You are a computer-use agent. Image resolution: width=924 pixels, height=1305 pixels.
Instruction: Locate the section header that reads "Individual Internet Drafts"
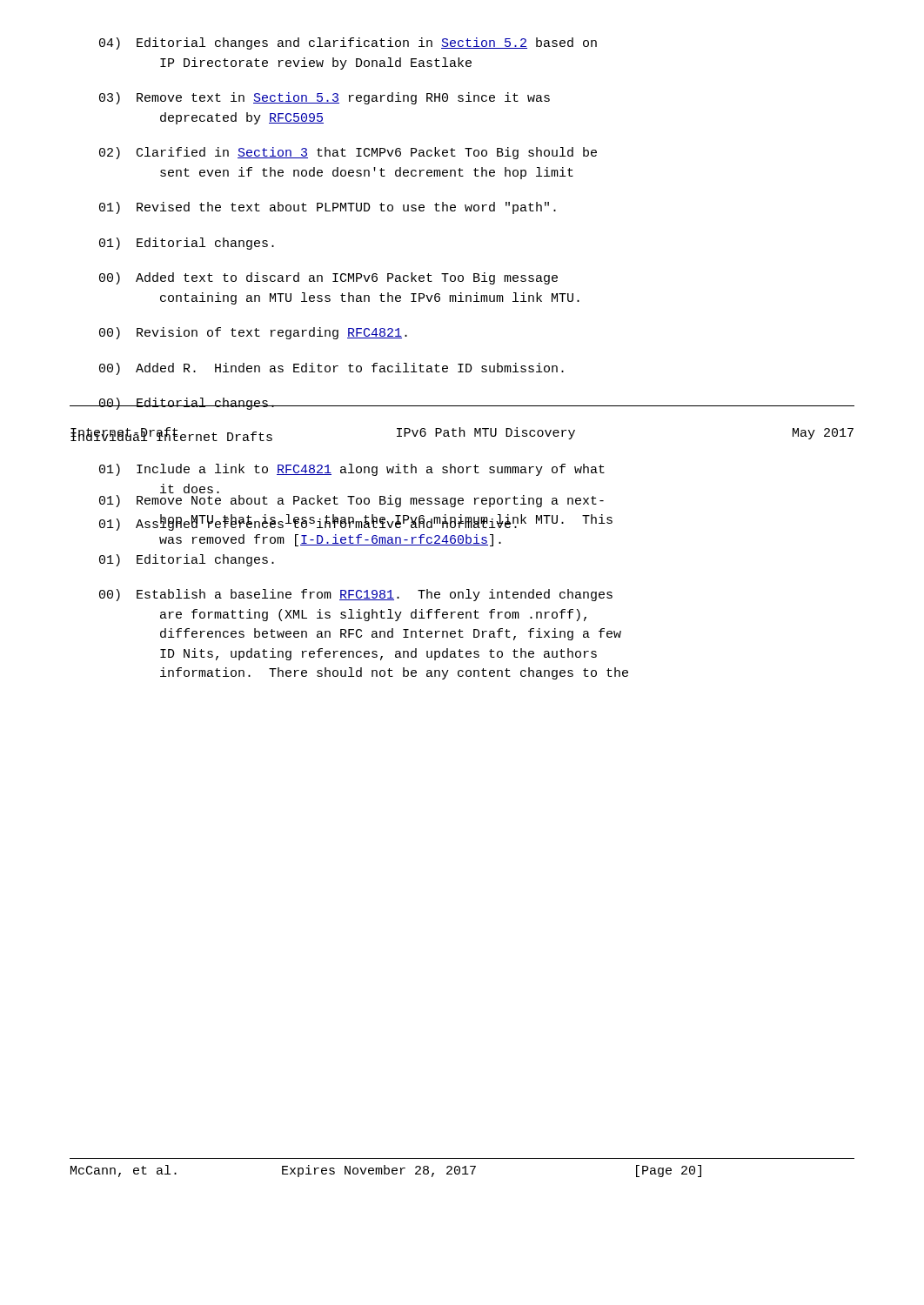pyautogui.click(x=171, y=438)
